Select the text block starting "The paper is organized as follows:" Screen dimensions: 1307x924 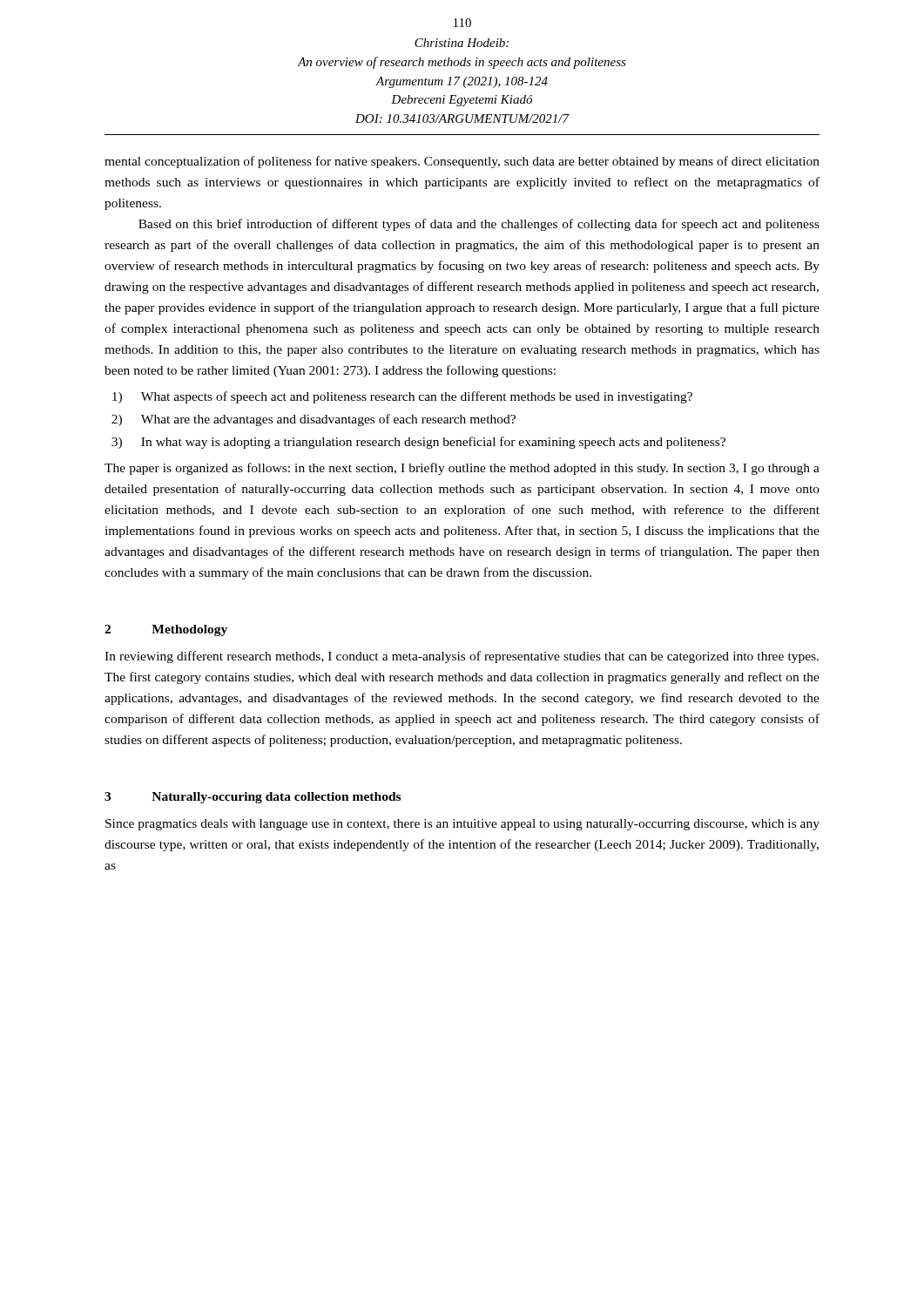462,520
